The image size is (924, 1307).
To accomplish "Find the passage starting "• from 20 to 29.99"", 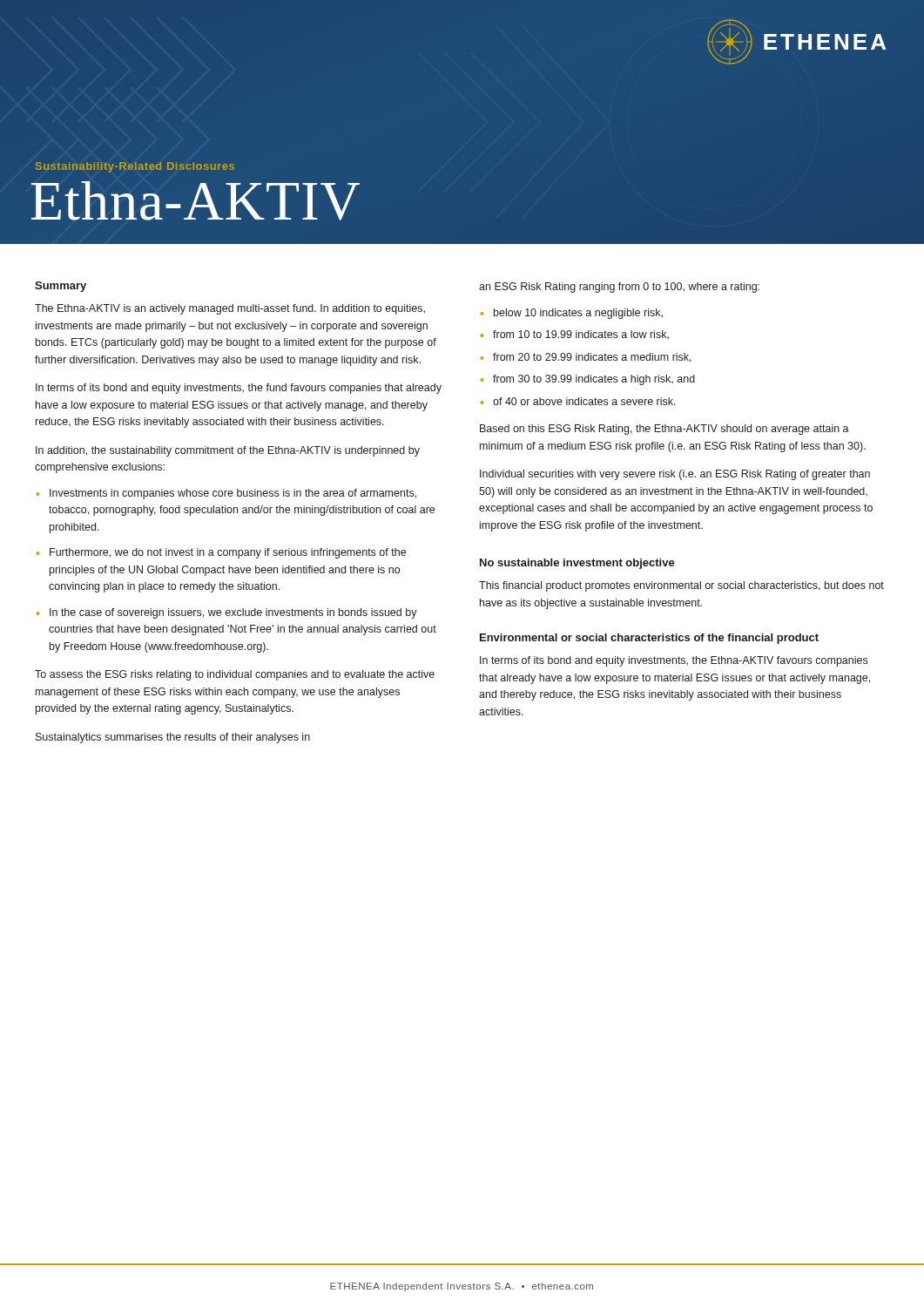I will tap(586, 357).
